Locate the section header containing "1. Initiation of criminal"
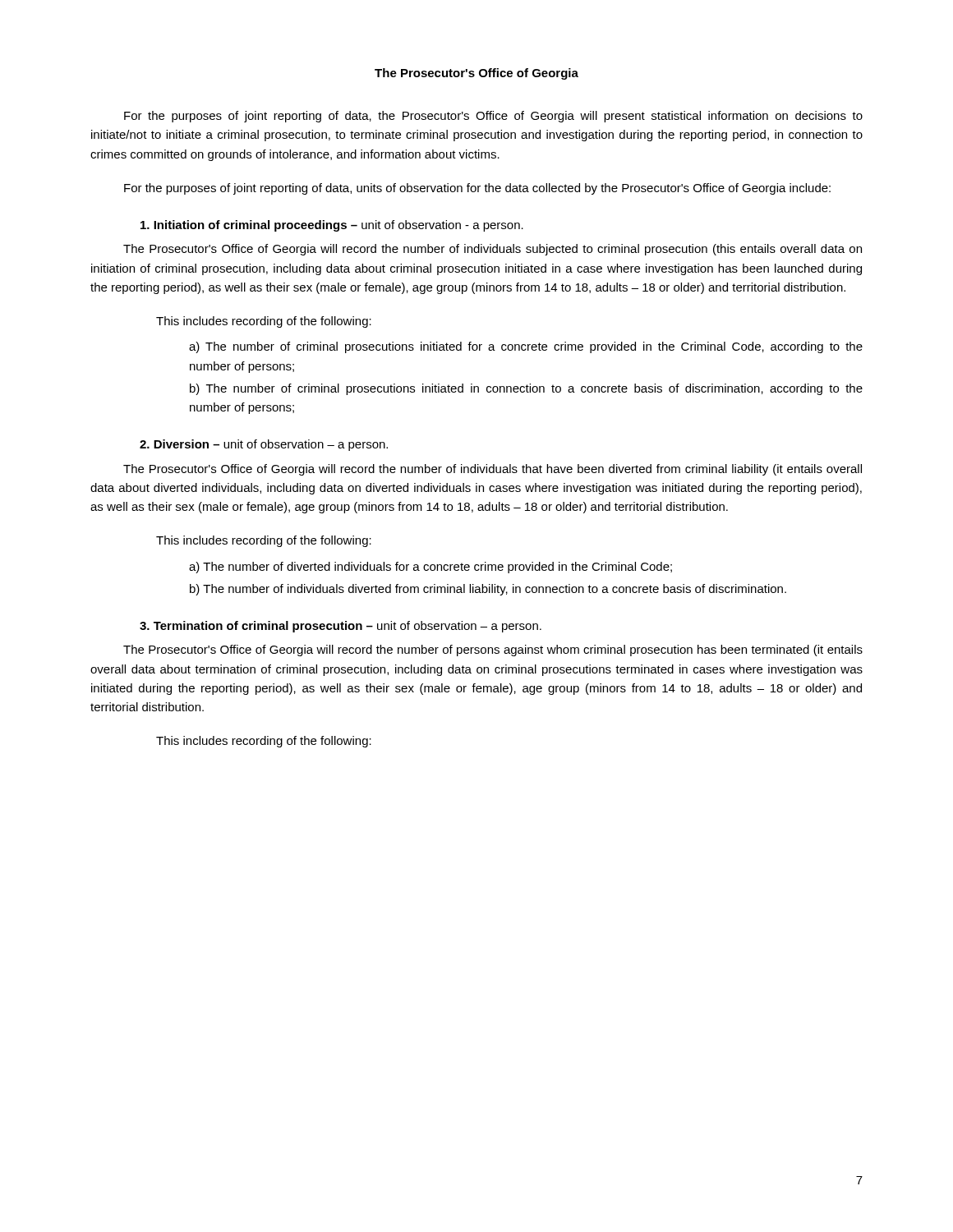The width and height of the screenshot is (953, 1232). [x=332, y=225]
